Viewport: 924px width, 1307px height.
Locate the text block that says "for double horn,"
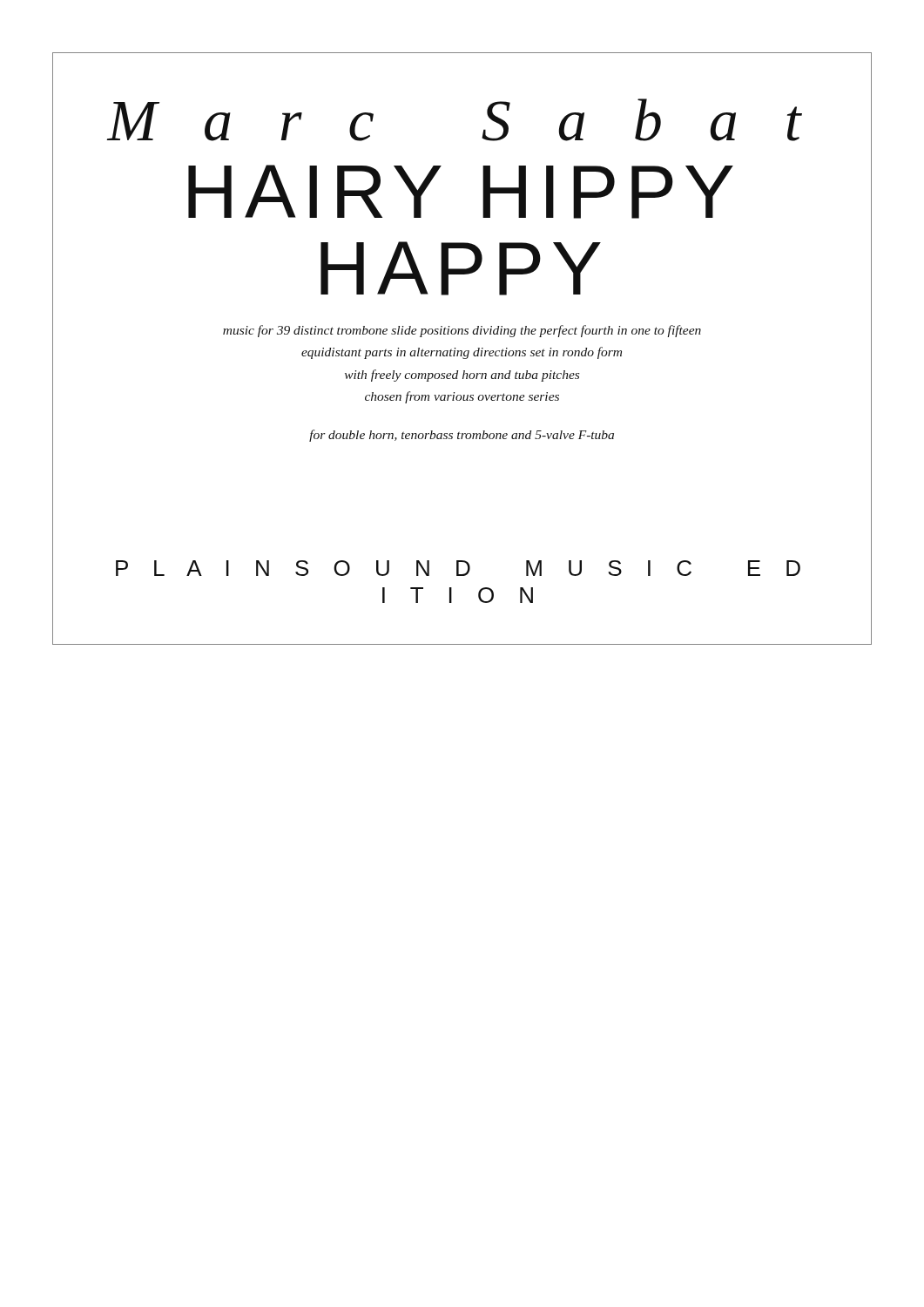(x=462, y=434)
